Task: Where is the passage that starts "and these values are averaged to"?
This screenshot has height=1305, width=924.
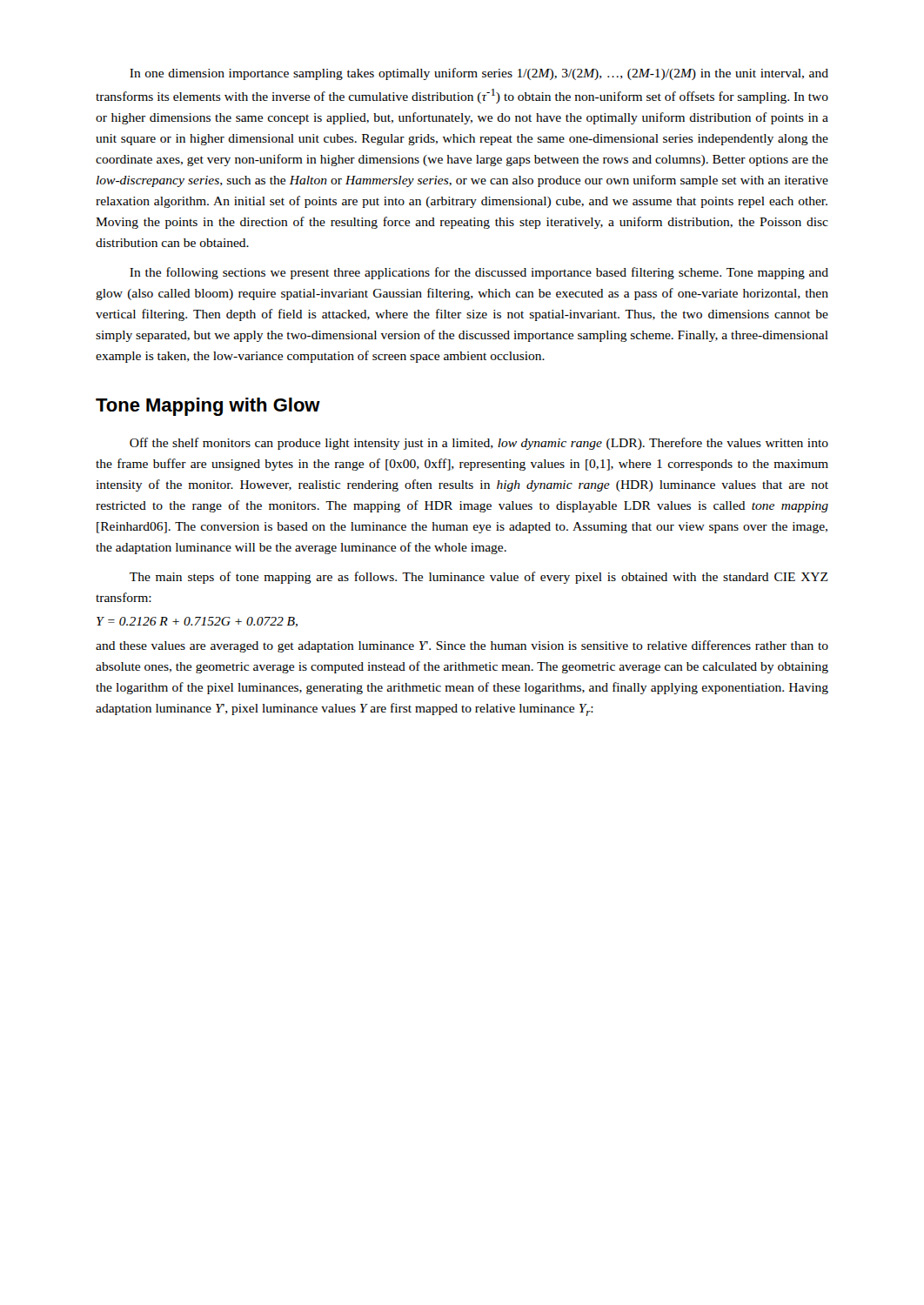Action: (462, 678)
